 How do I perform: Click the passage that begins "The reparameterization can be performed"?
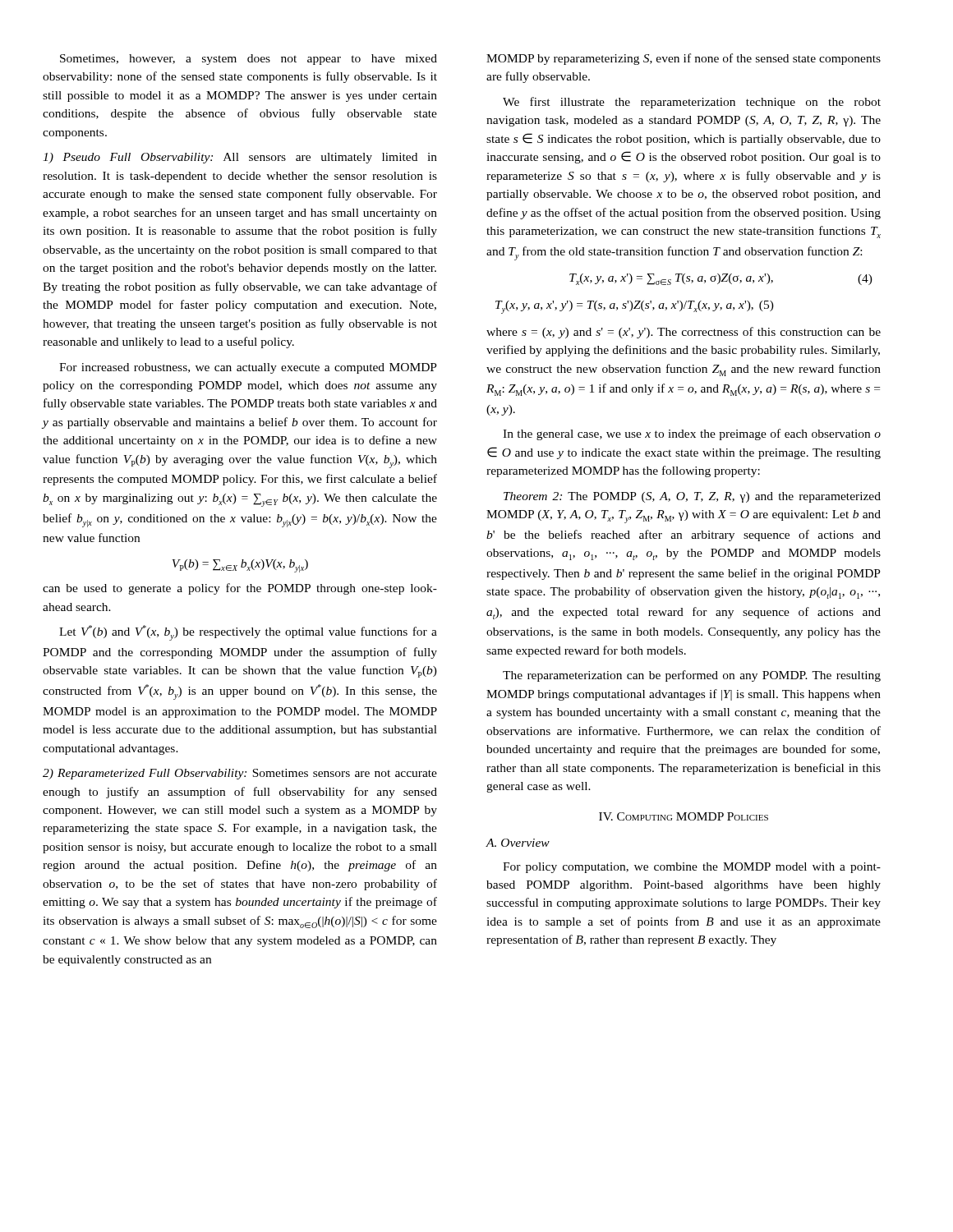click(x=683, y=731)
